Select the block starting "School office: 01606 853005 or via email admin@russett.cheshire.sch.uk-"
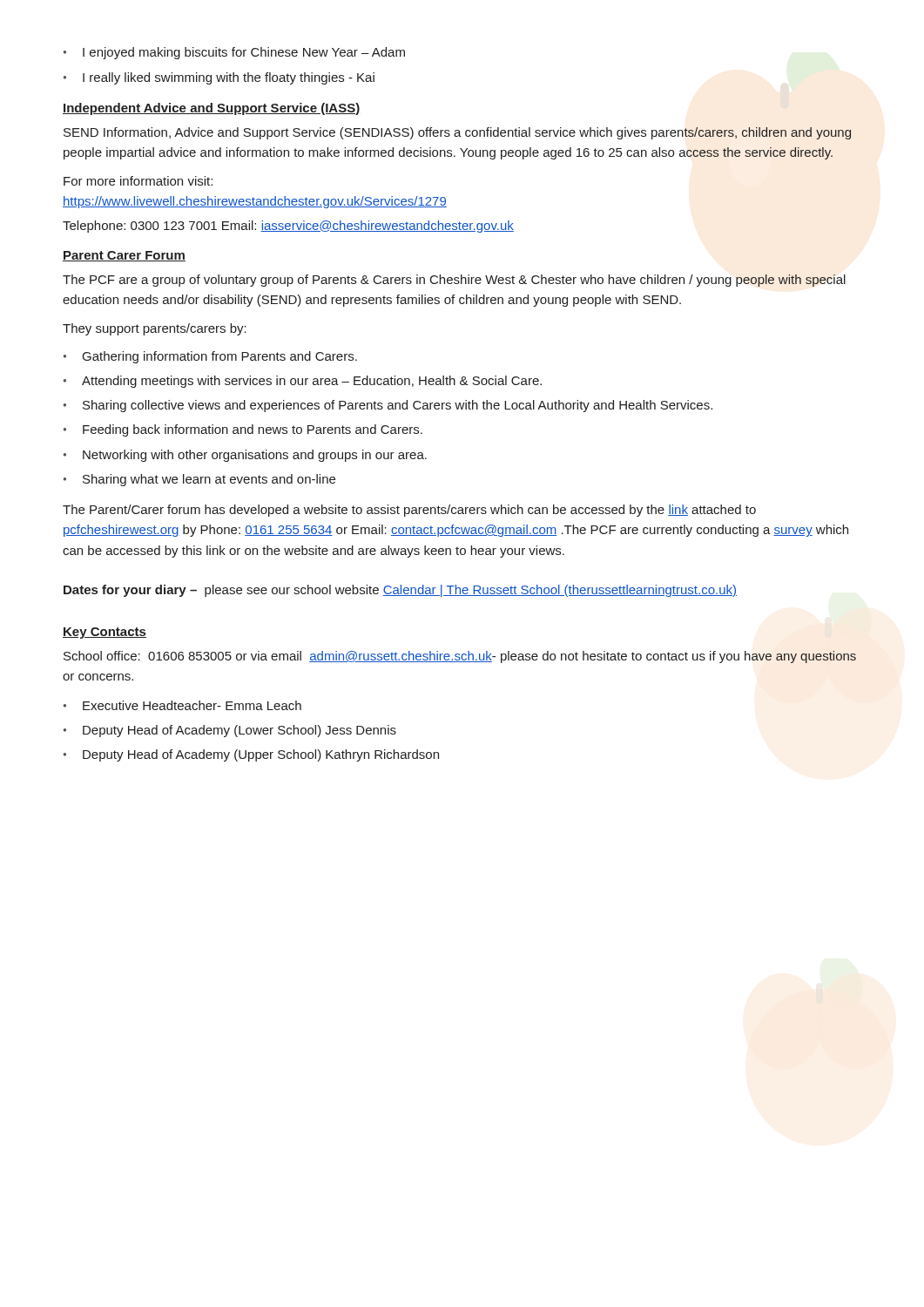Image resolution: width=924 pixels, height=1307 pixels. click(460, 666)
